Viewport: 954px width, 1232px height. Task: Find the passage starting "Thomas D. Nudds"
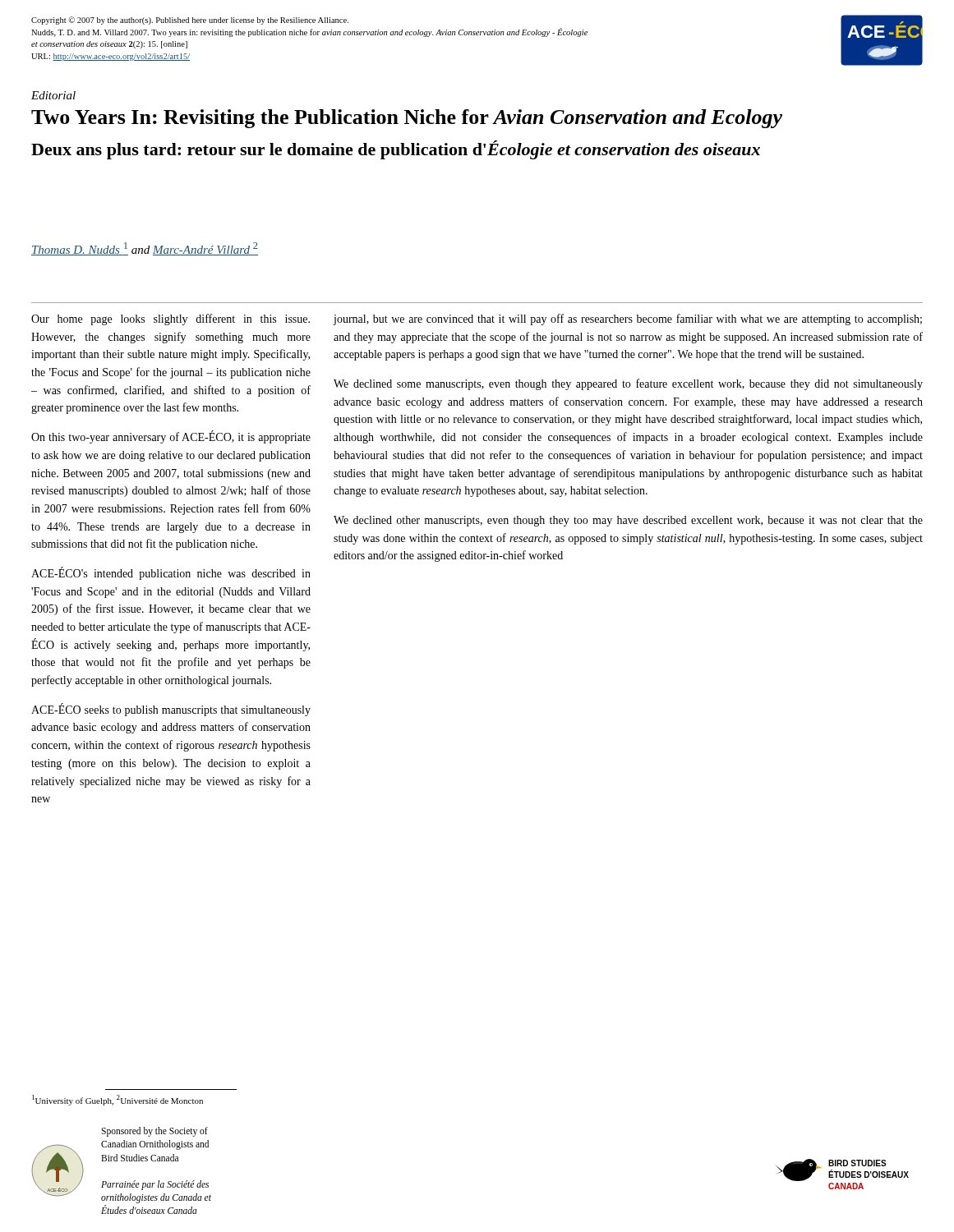(x=145, y=248)
